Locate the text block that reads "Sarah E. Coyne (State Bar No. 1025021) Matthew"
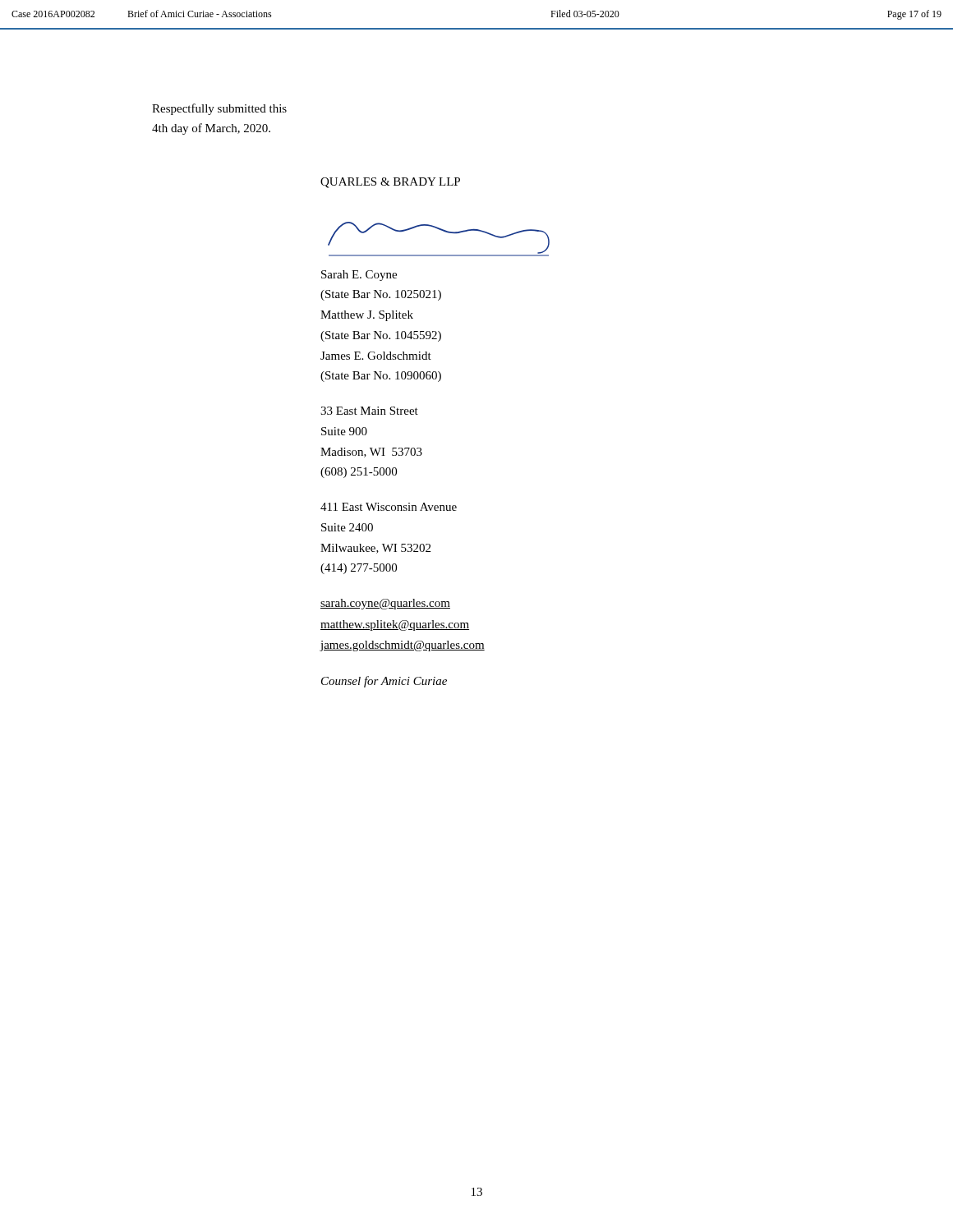Image resolution: width=953 pixels, height=1232 pixels. (381, 325)
